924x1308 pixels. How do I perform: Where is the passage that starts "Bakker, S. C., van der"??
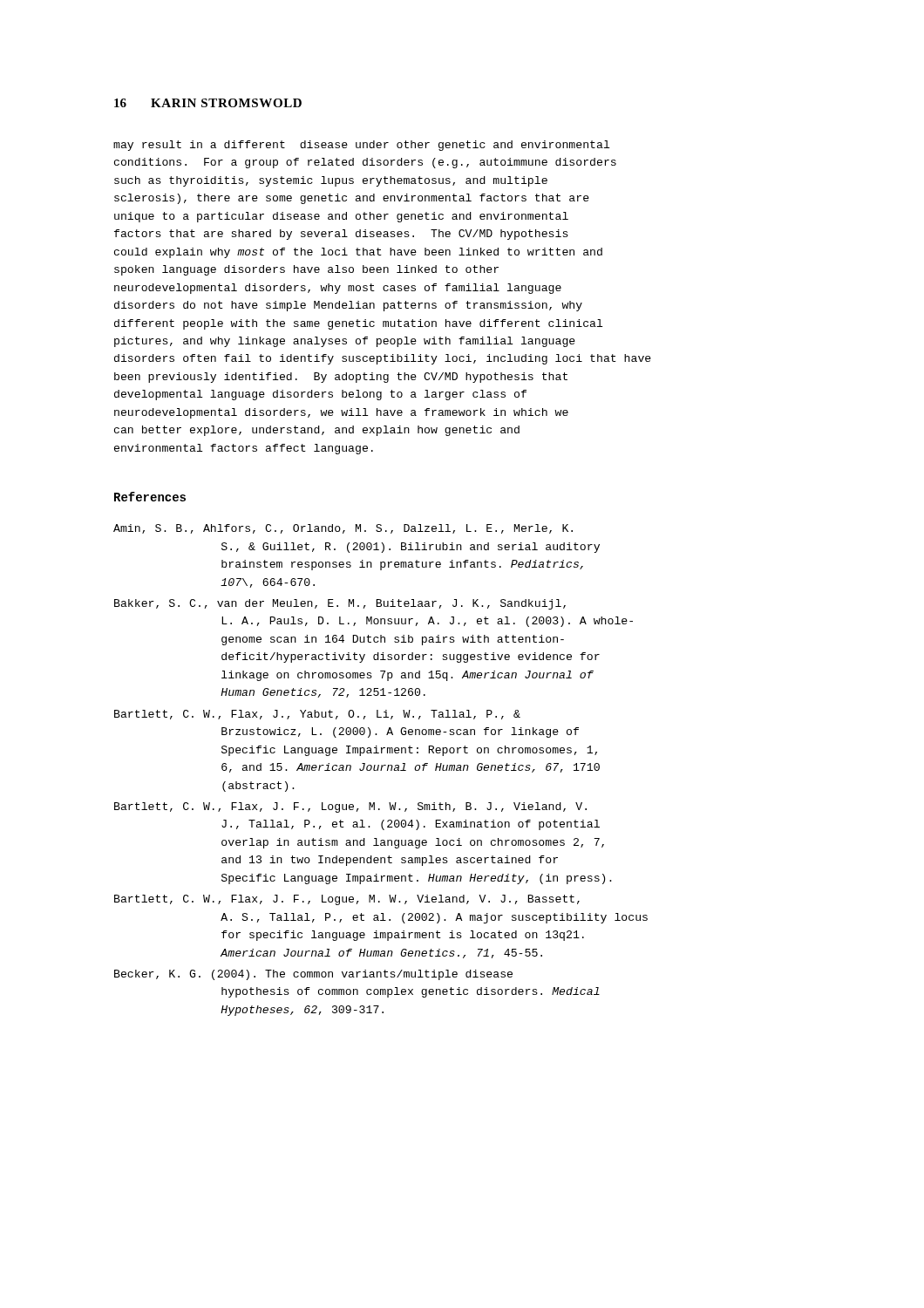coord(374,648)
